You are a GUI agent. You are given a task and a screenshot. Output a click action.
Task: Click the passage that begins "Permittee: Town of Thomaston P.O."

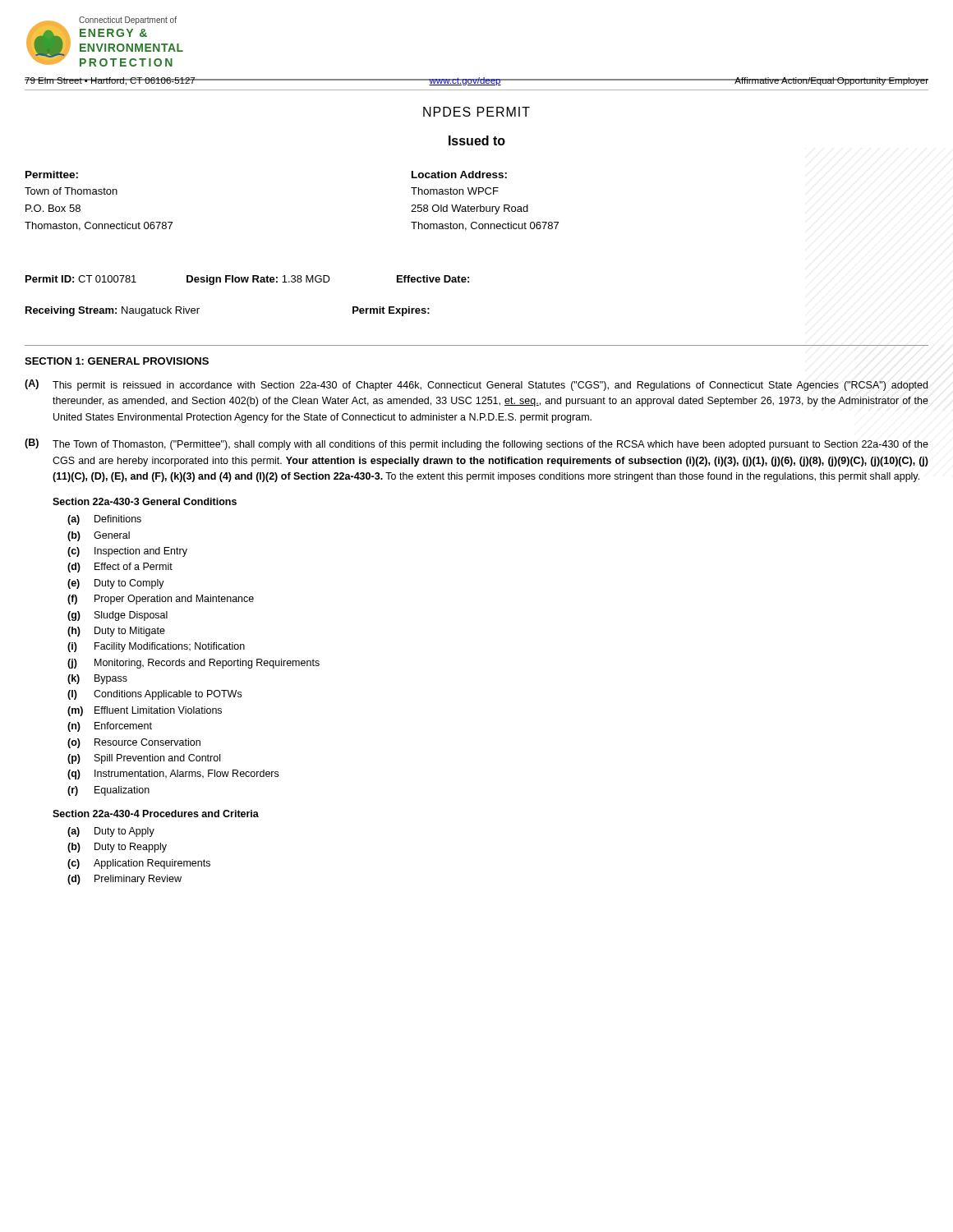[52, 175]
